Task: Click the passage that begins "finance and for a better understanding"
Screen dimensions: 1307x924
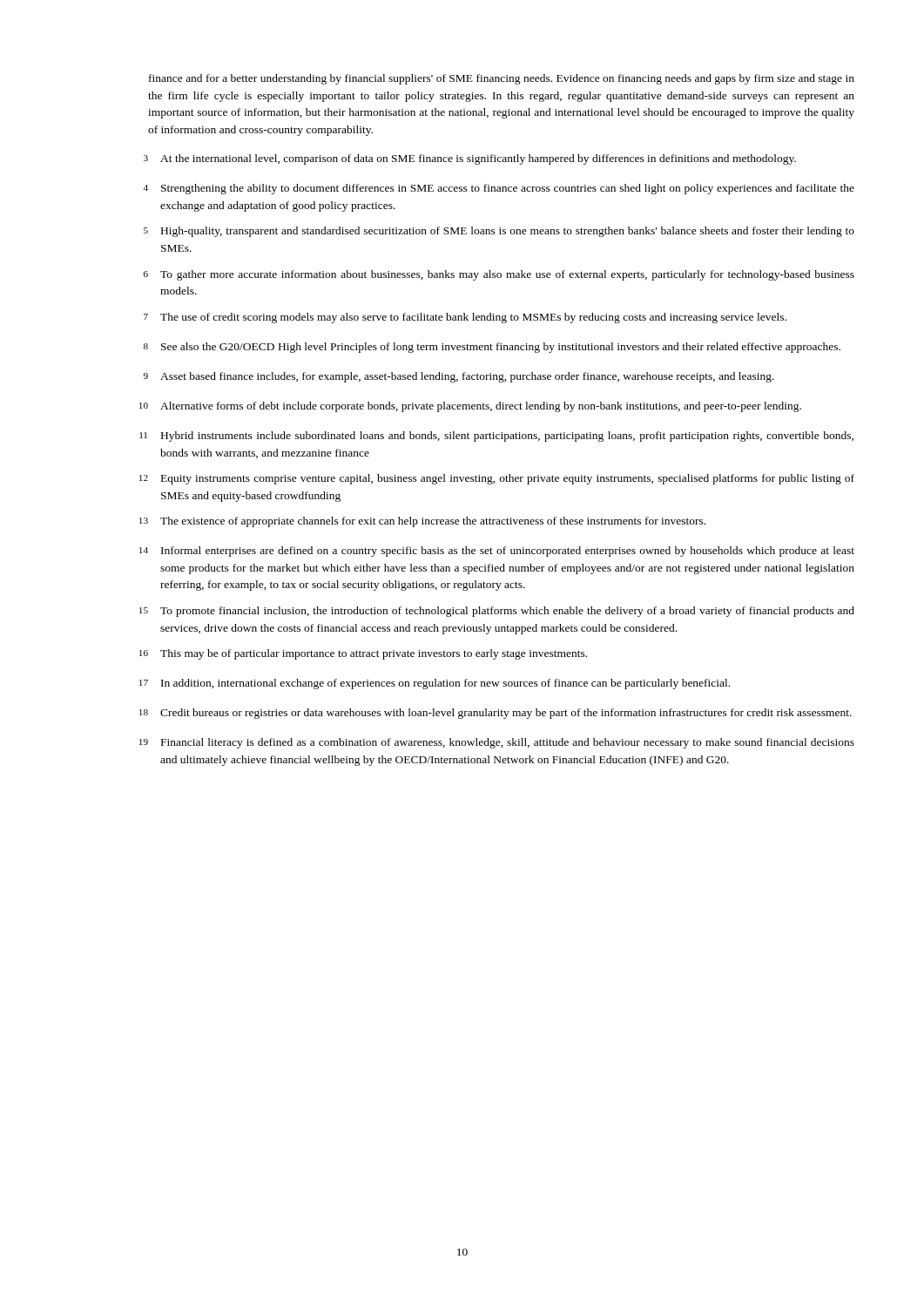Action: 501,104
